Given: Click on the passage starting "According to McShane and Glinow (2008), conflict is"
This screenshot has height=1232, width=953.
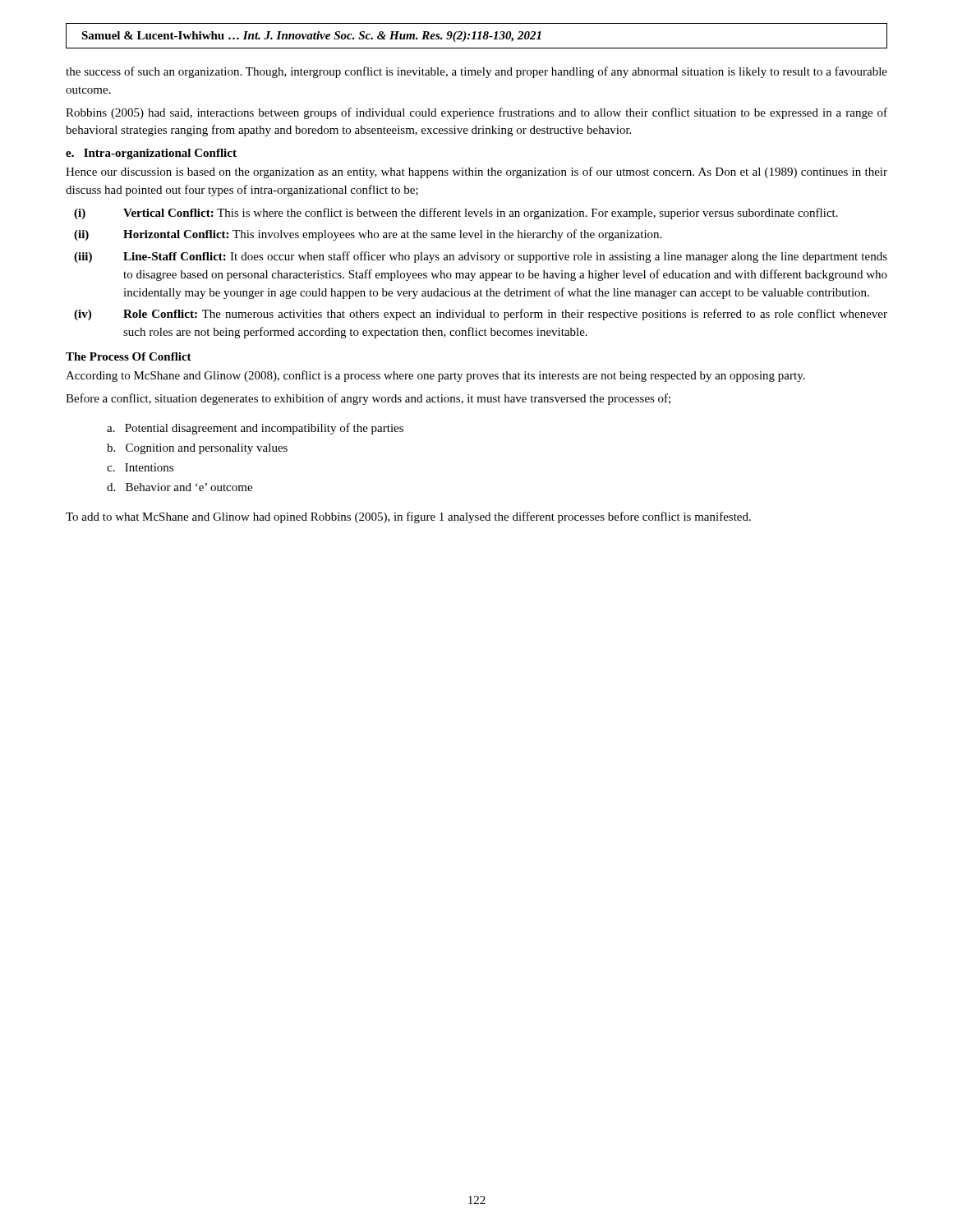Looking at the screenshot, I should [x=436, y=375].
